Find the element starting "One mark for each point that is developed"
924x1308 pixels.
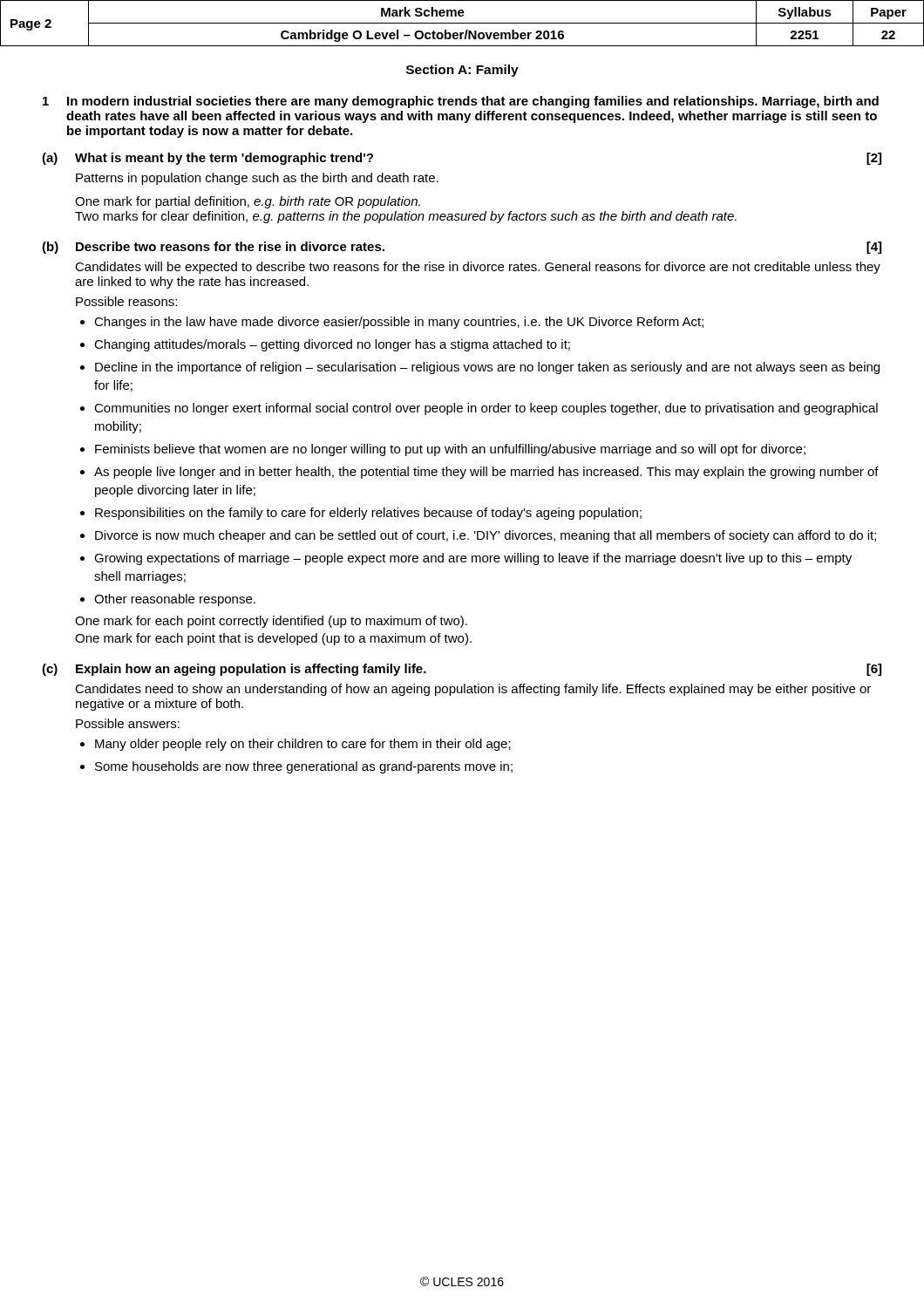point(274,638)
